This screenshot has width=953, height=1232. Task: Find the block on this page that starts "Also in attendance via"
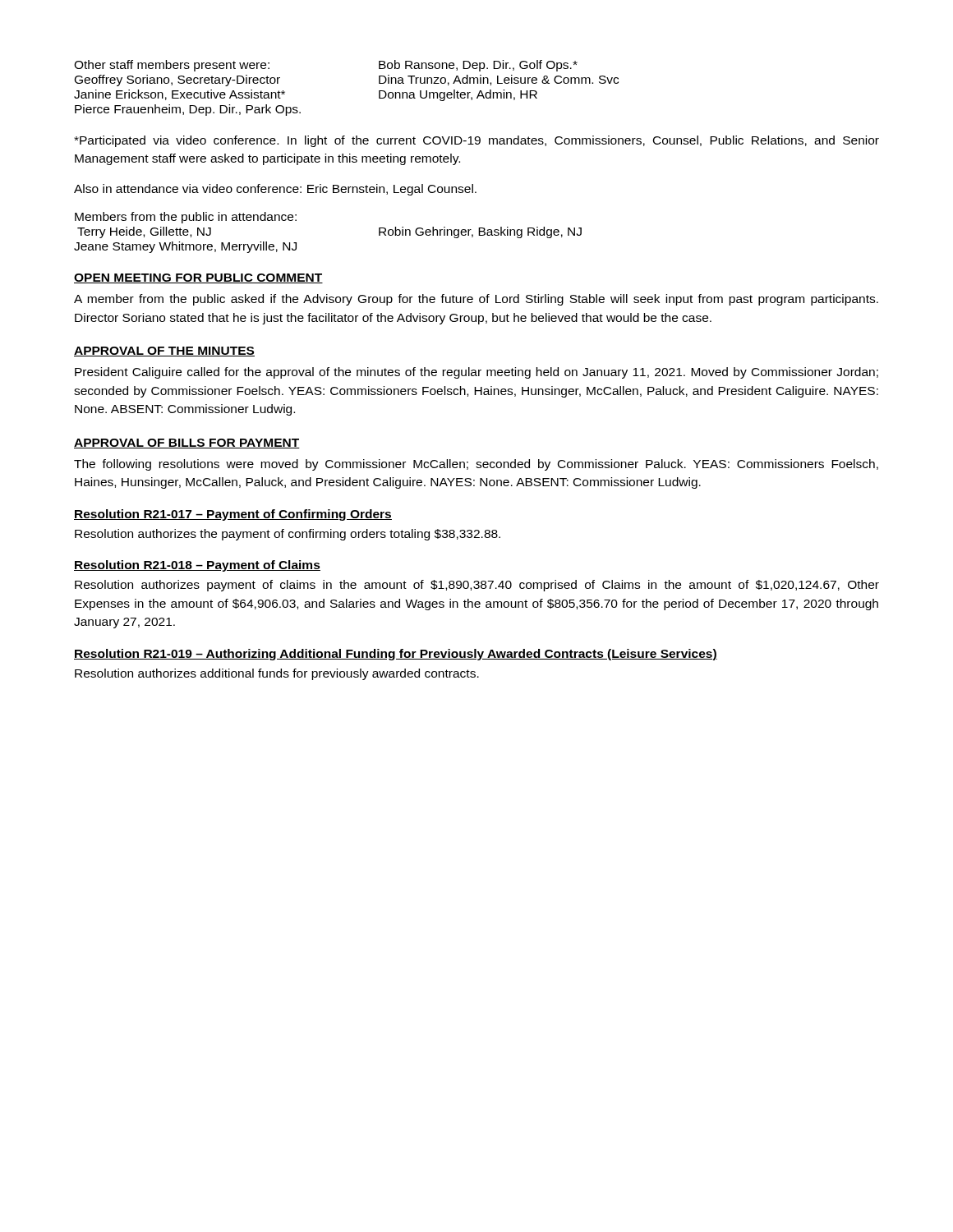point(476,189)
